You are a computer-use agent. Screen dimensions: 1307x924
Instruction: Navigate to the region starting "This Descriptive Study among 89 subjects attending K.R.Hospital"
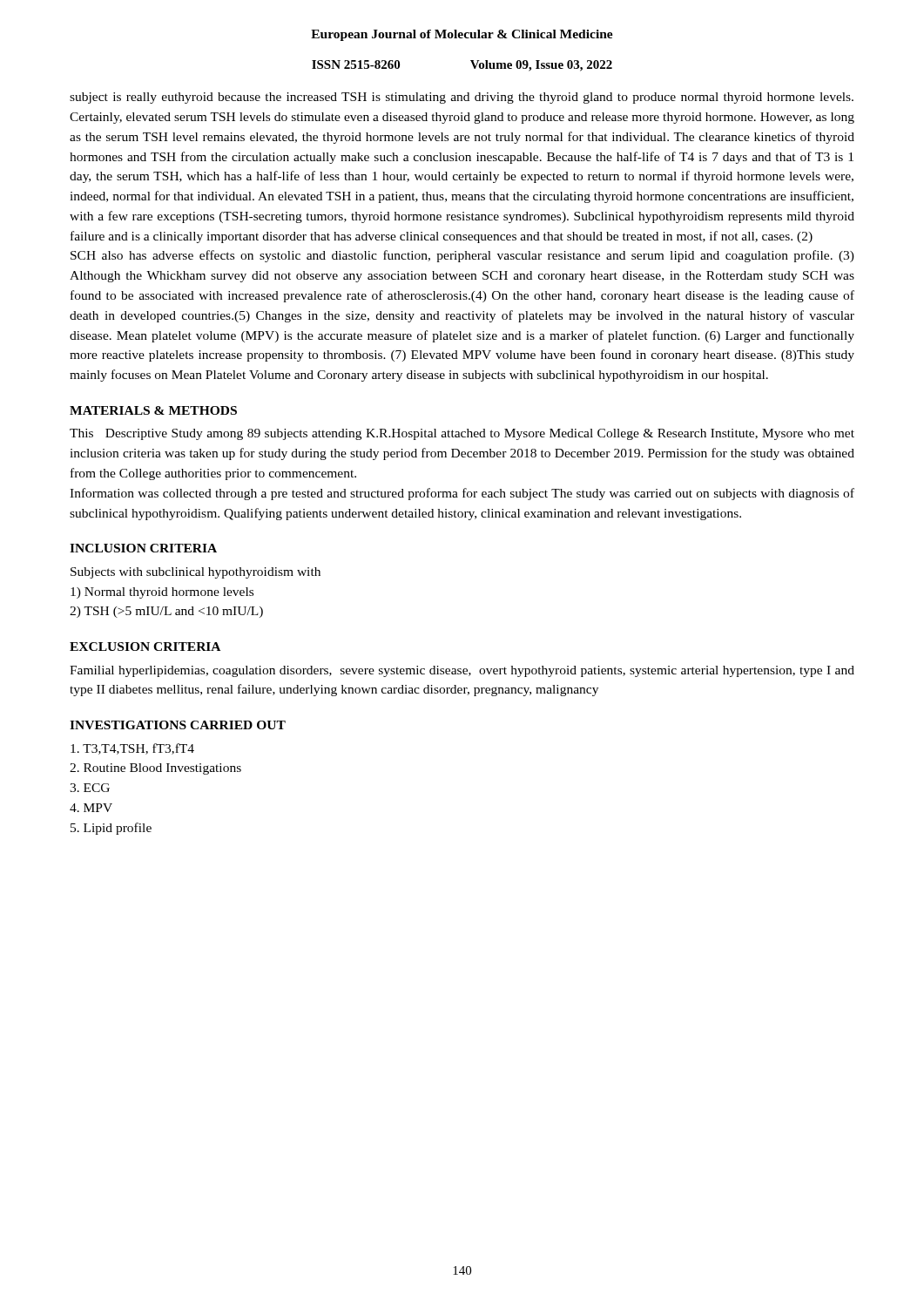coord(462,434)
